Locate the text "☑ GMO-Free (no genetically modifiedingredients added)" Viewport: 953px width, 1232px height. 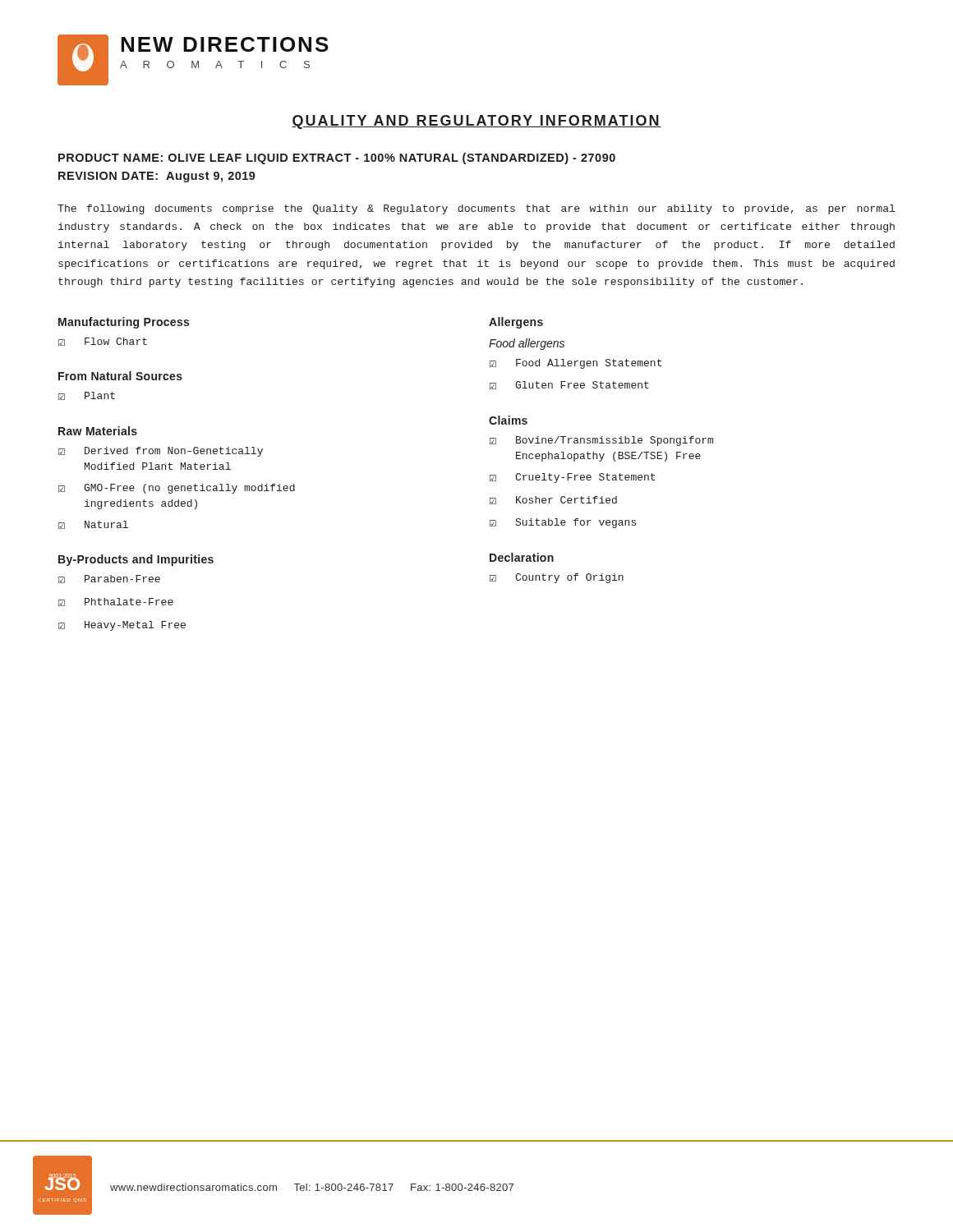point(261,497)
